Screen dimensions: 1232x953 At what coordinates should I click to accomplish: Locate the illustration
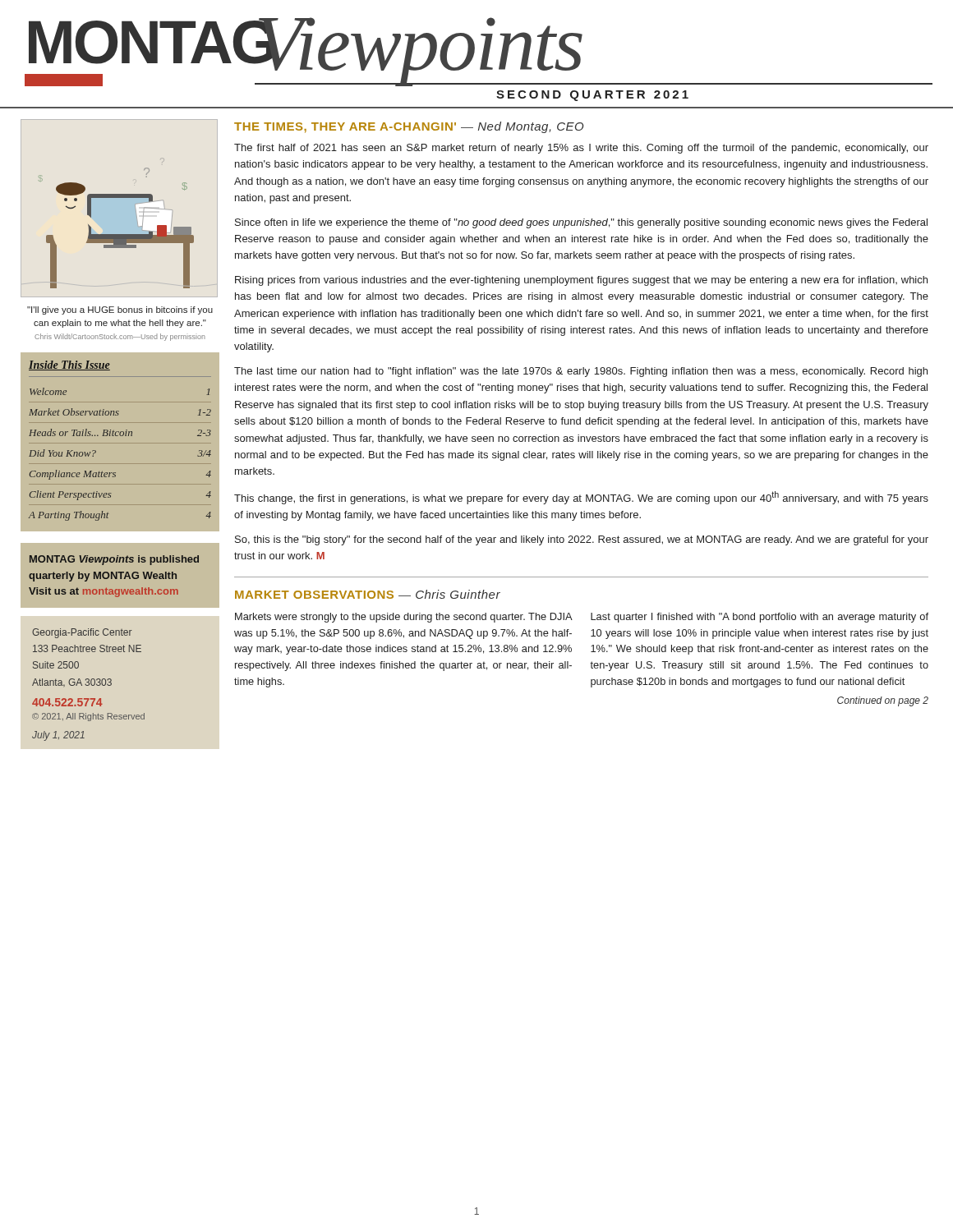[119, 208]
